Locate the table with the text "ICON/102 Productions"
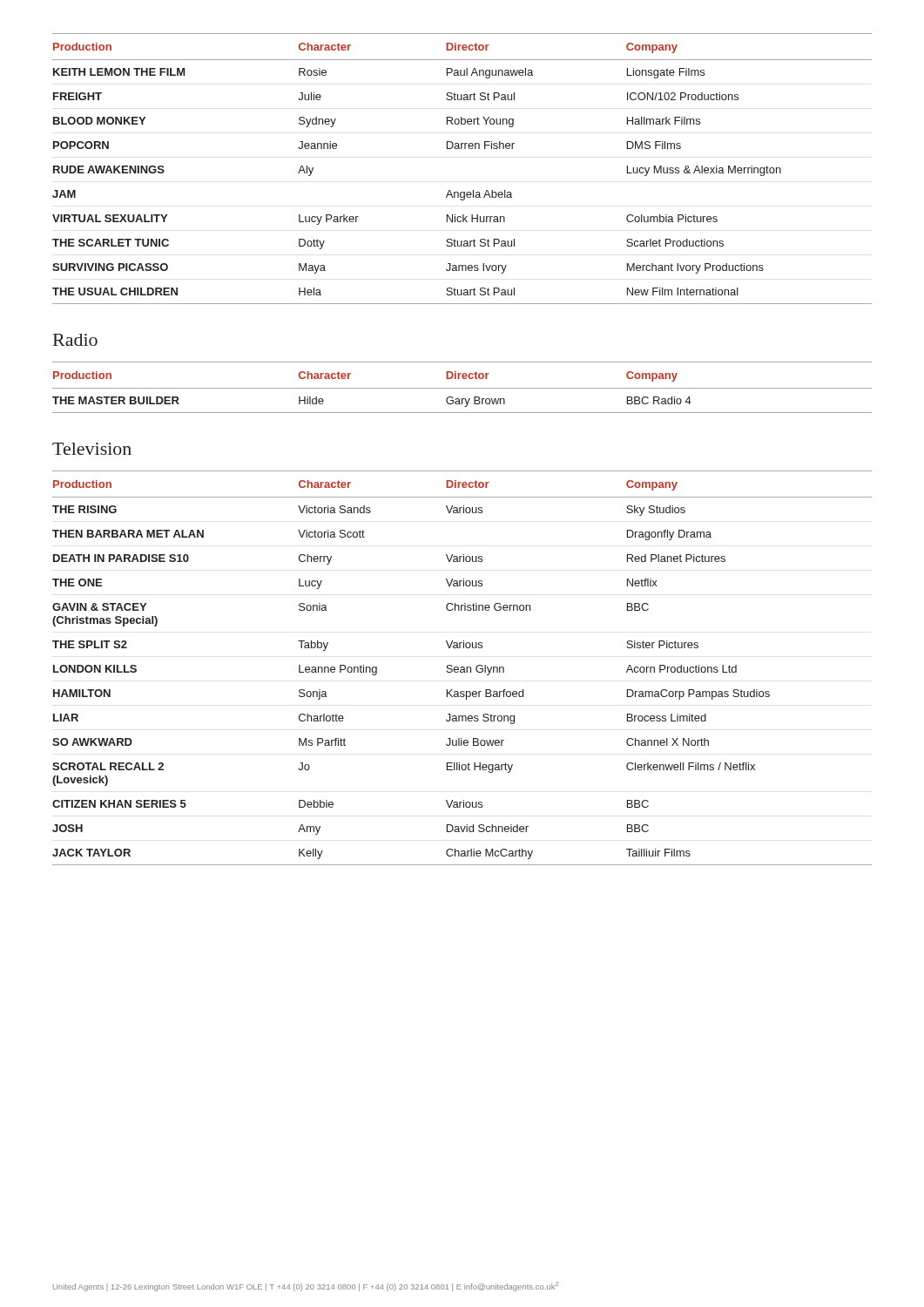 pyautogui.click(x=462, y=169)
